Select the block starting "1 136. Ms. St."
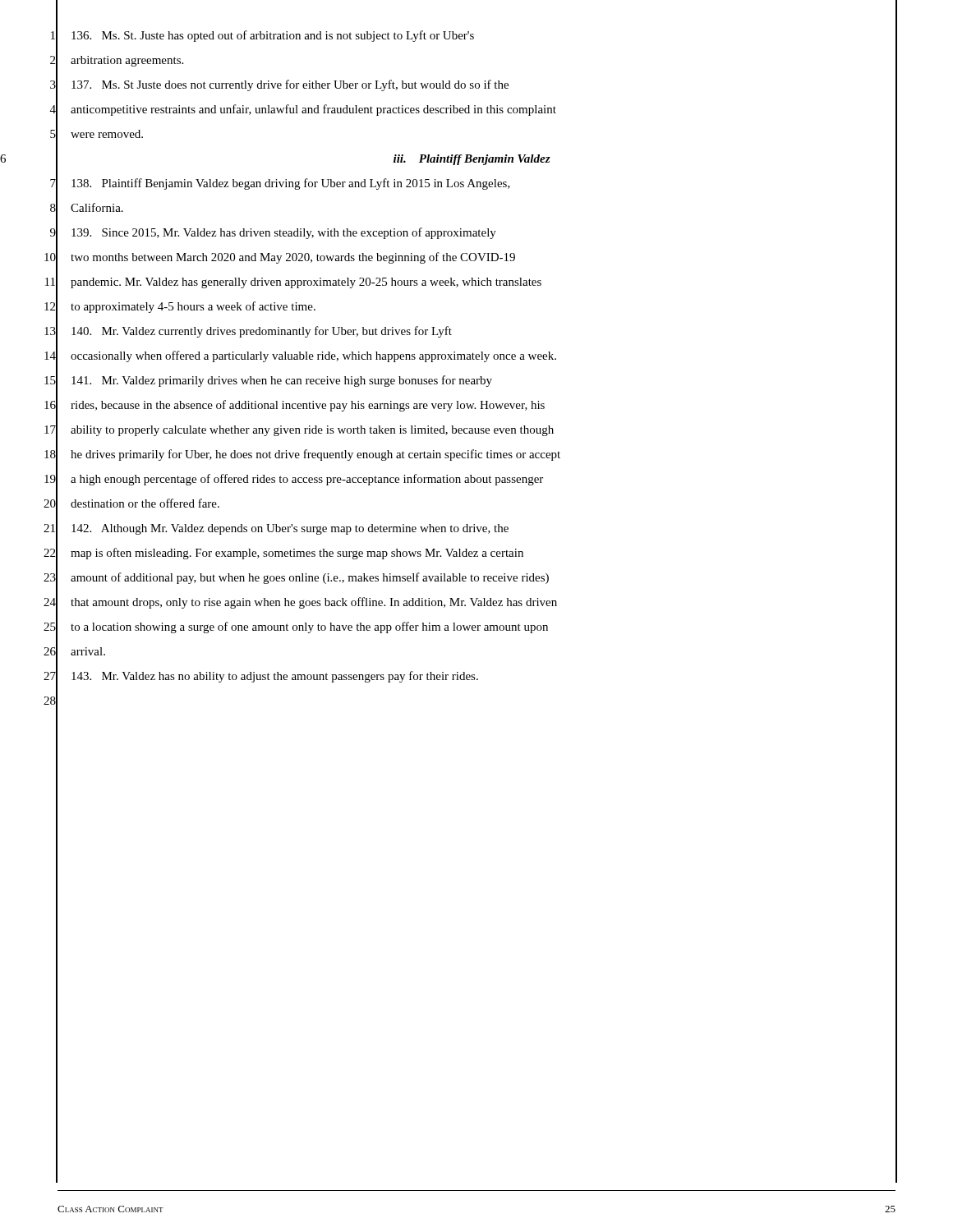The image size is (953, 1232). pyautogui.click(x=476, y=49)
